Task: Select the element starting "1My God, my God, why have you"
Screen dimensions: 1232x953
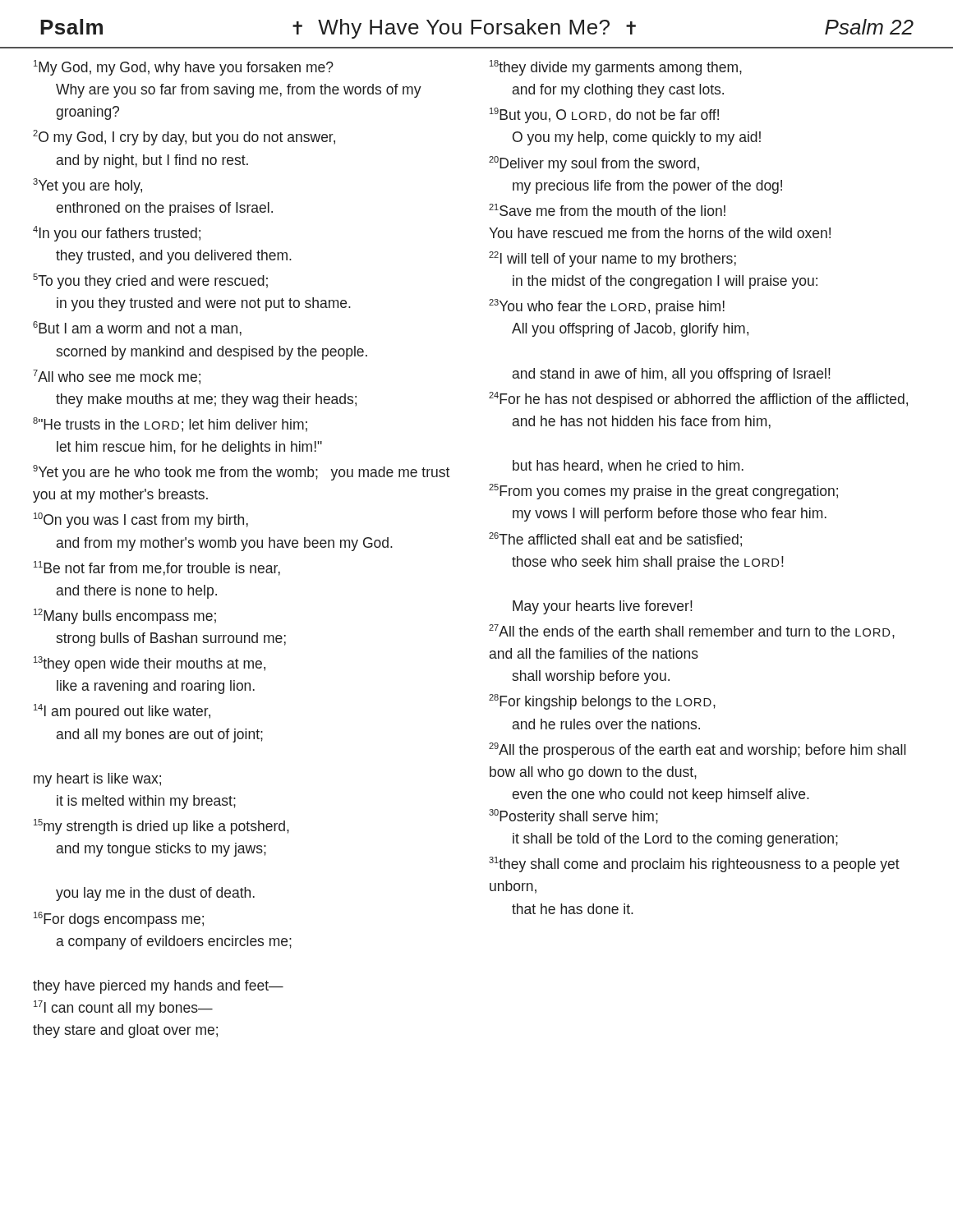Action: tap(249, 549)
